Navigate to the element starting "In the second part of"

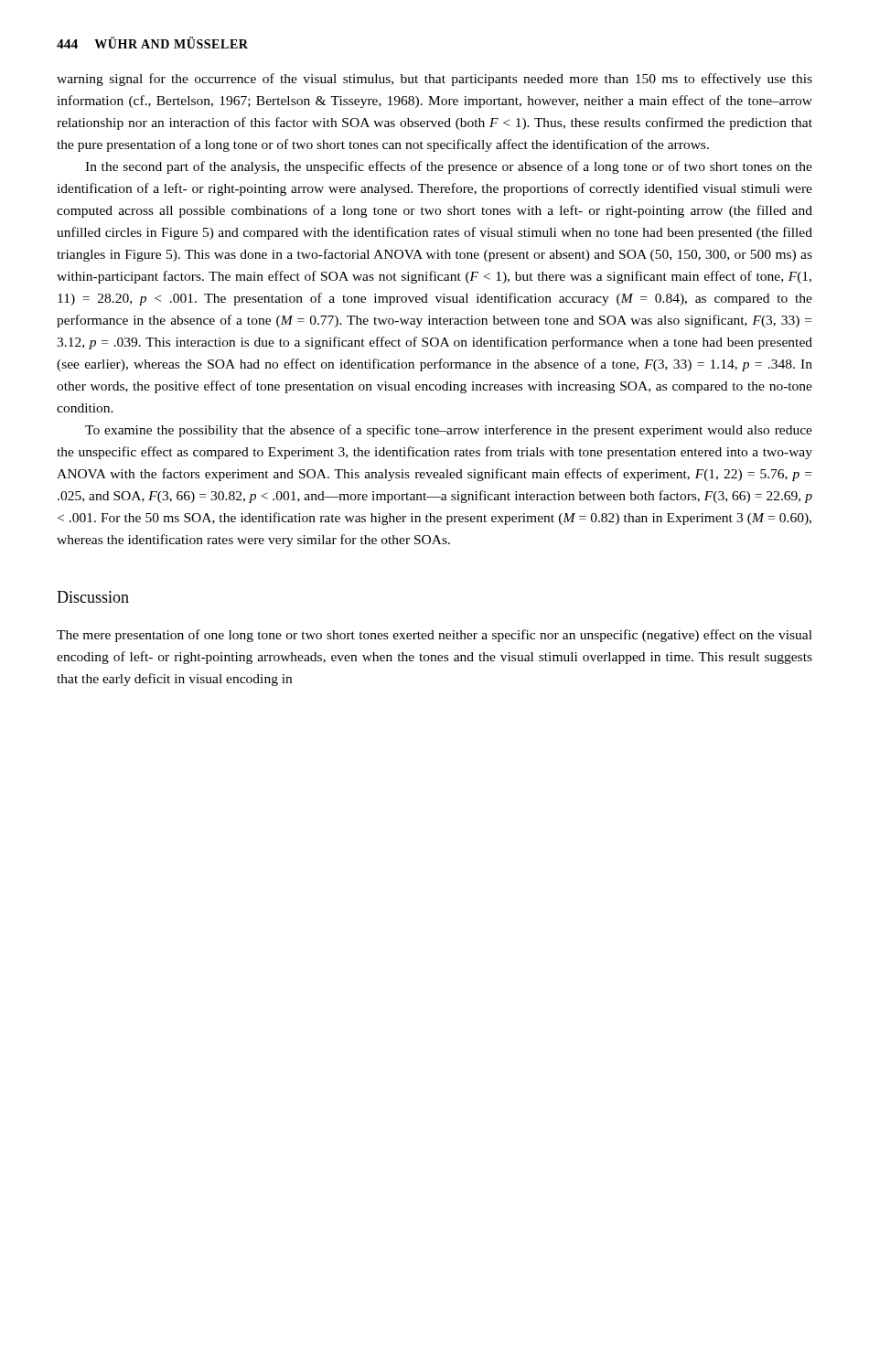point(434,287)
